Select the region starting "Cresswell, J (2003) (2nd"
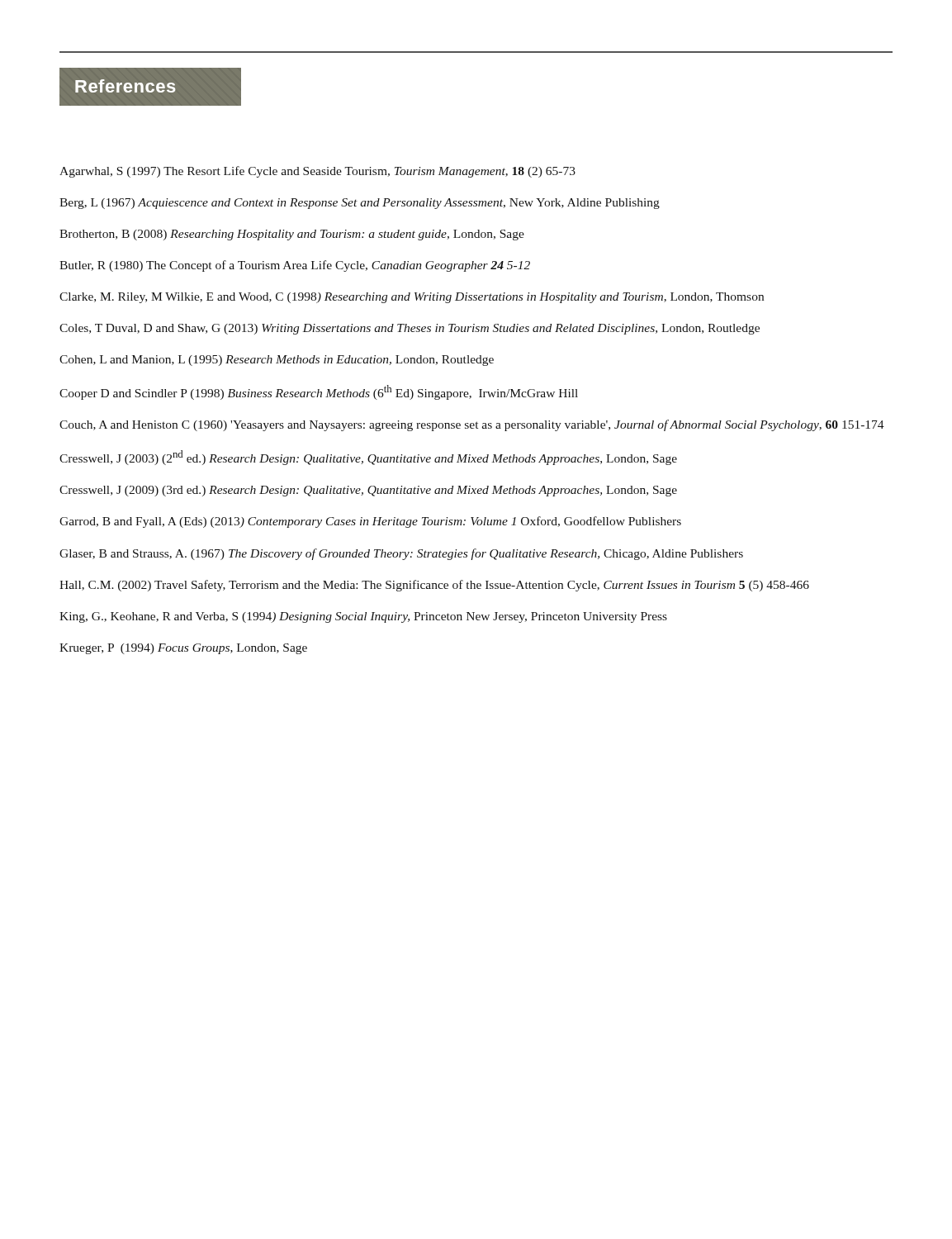 point(368,457)
